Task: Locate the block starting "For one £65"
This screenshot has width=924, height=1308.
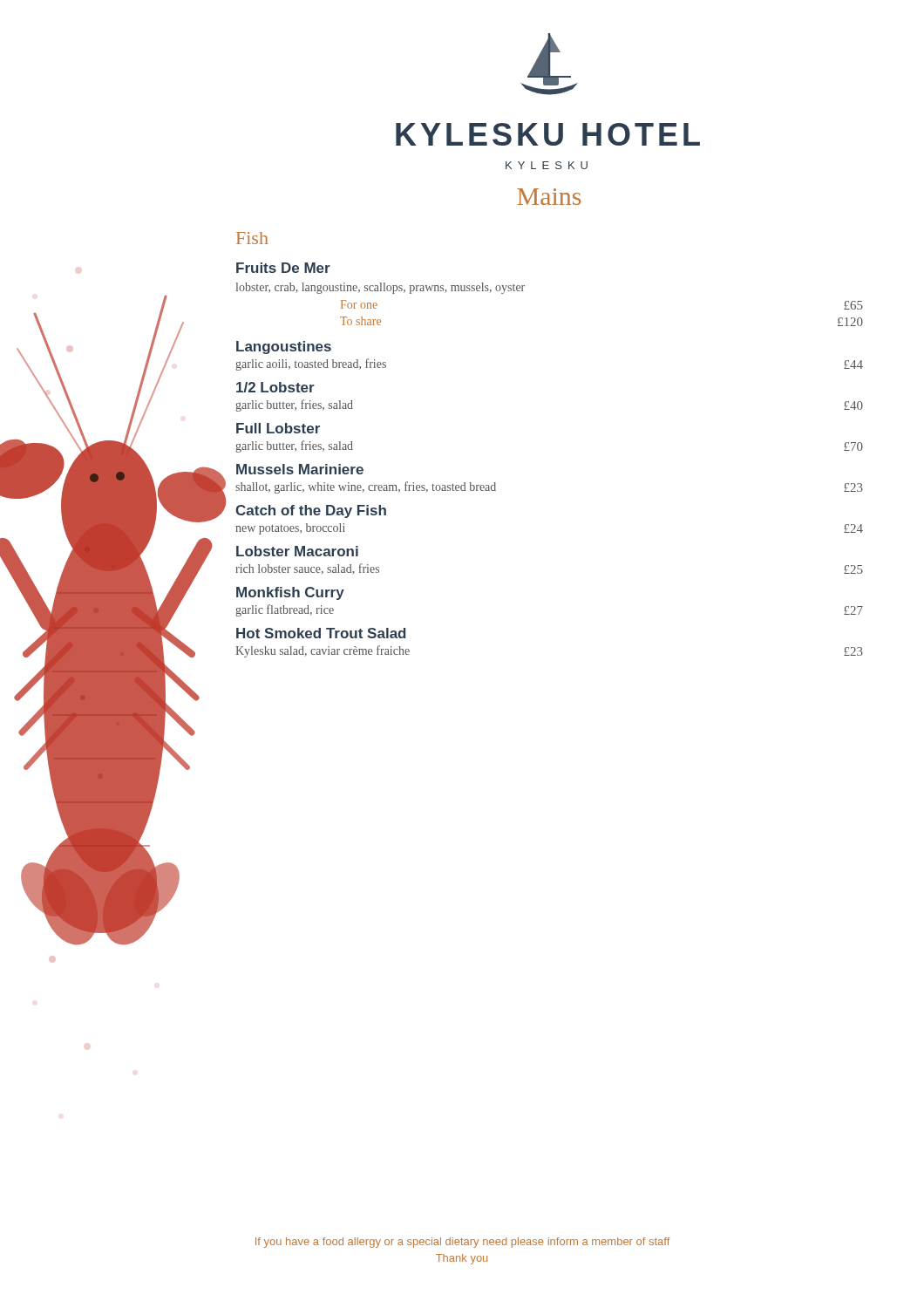Action: coord(354,305)
